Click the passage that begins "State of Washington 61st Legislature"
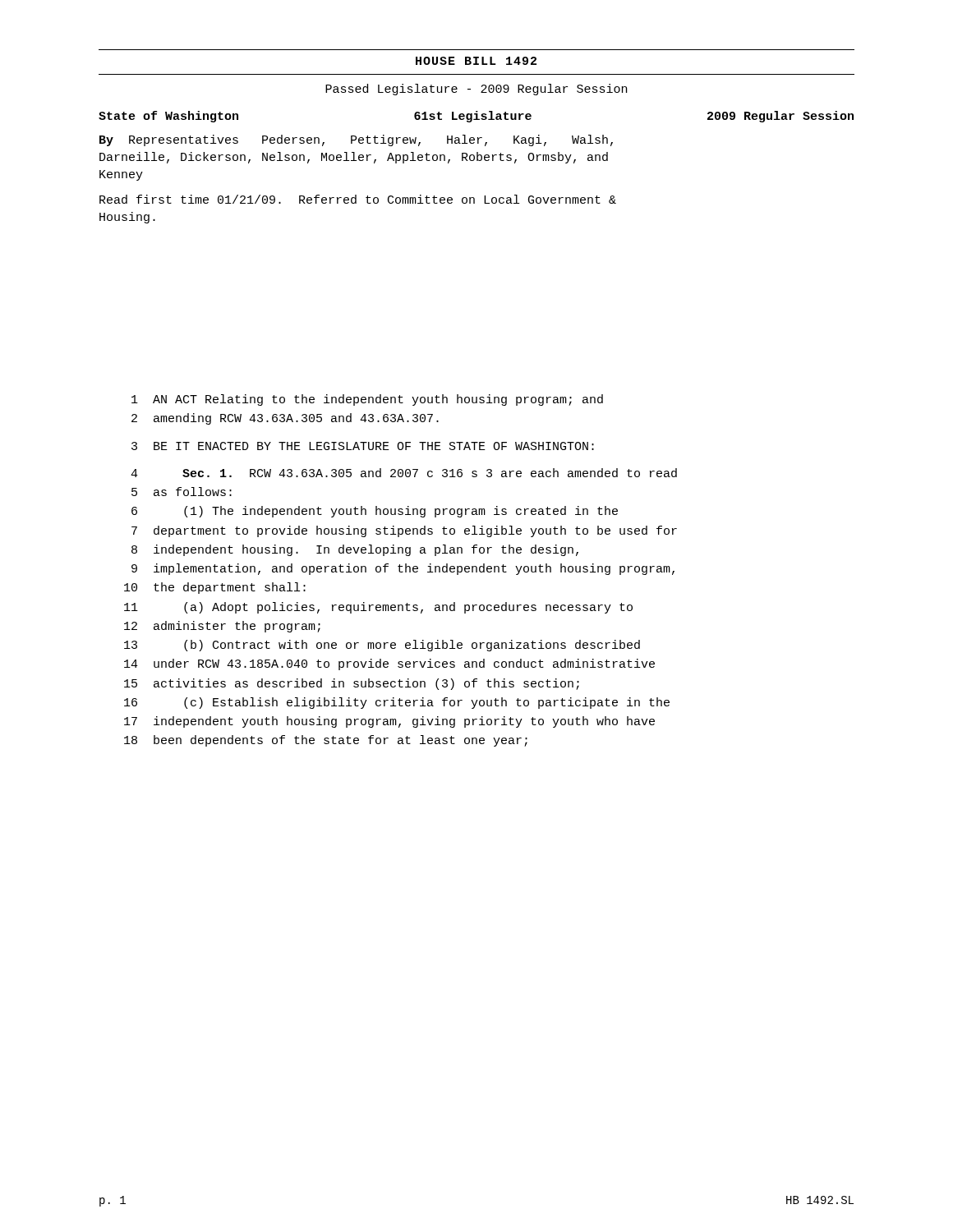 click(x=476, y=117)
